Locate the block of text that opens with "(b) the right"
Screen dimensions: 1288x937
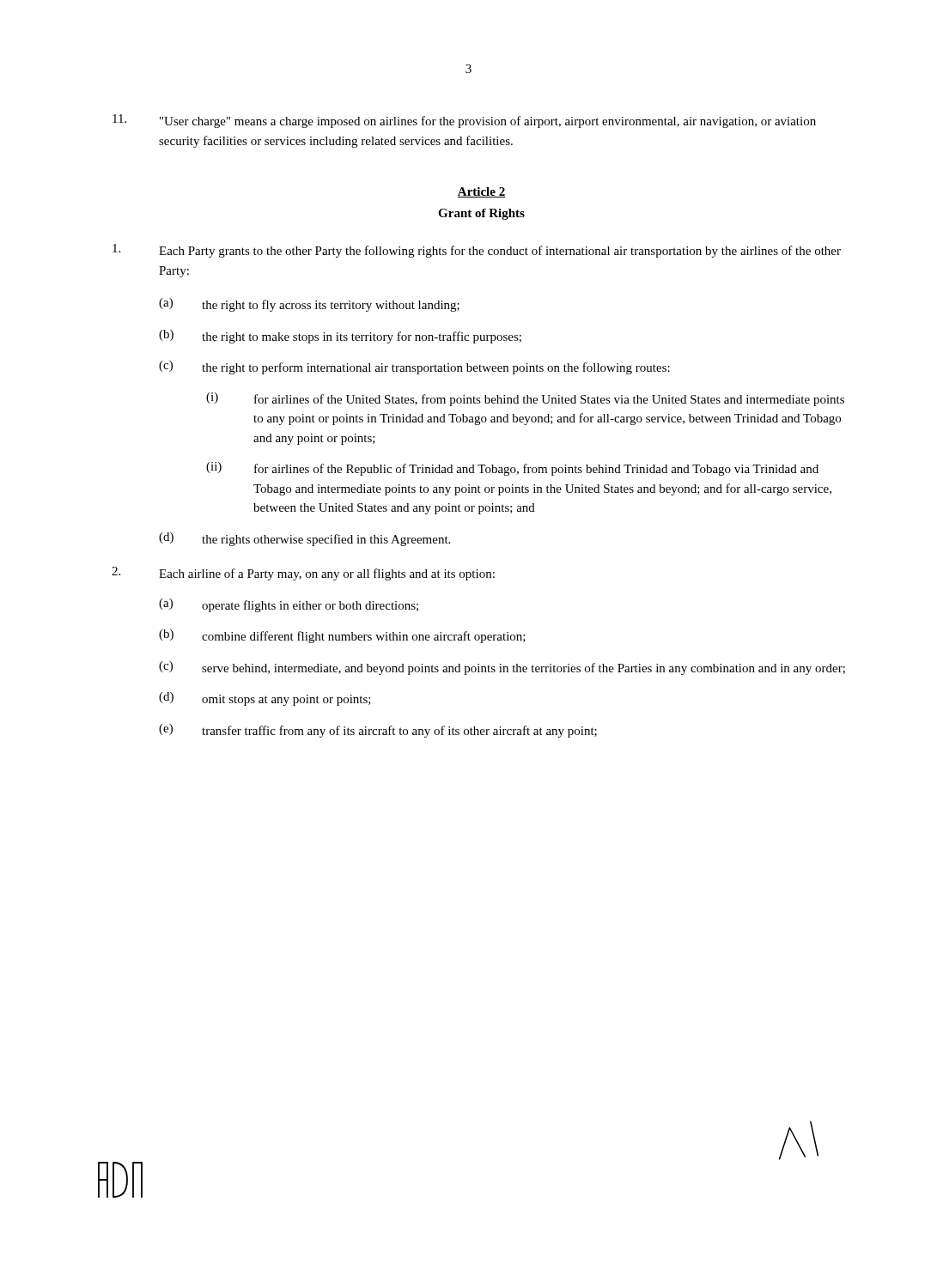pyautogui.click(x=505, y=336)
